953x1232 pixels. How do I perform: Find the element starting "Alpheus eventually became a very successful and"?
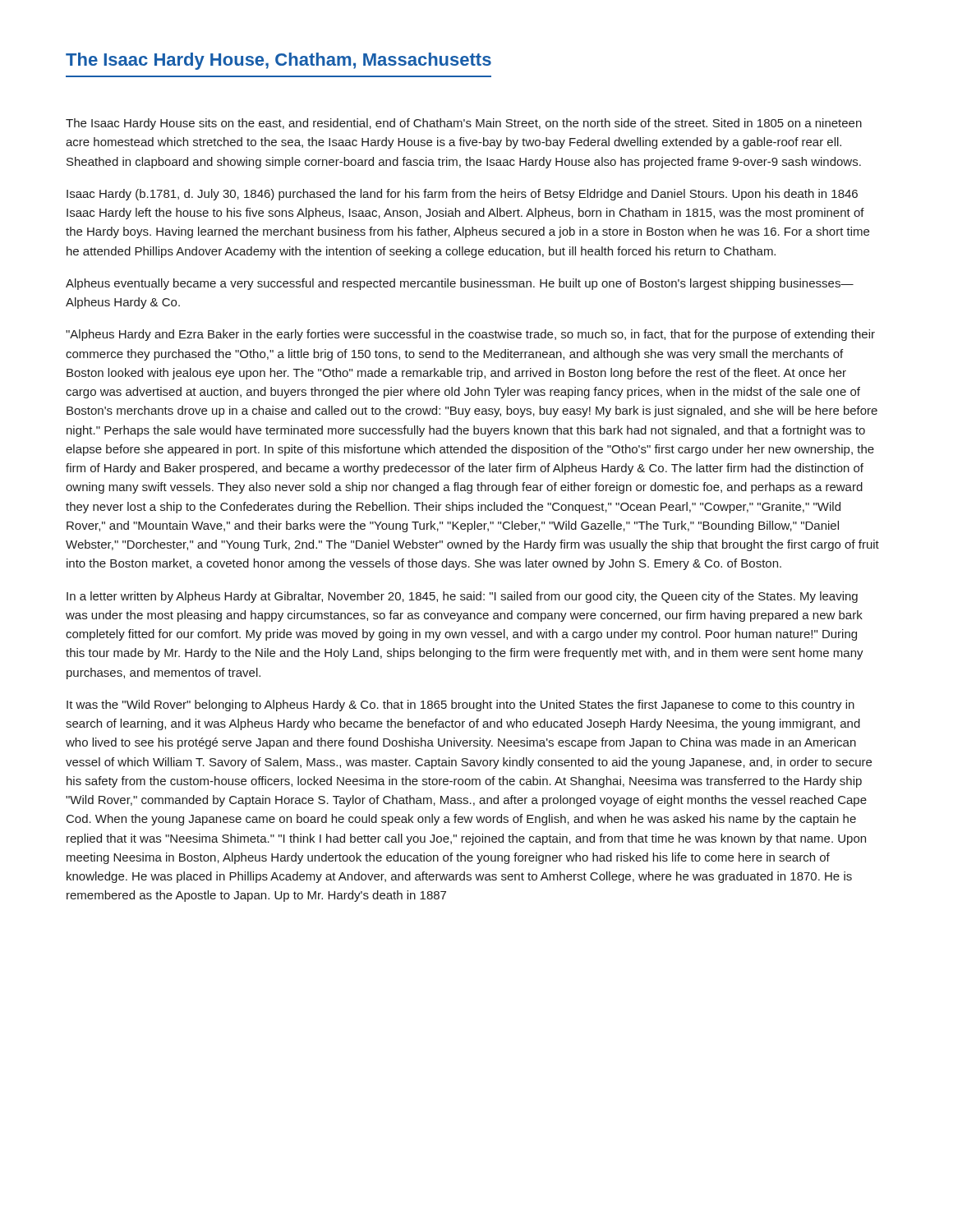459,292
